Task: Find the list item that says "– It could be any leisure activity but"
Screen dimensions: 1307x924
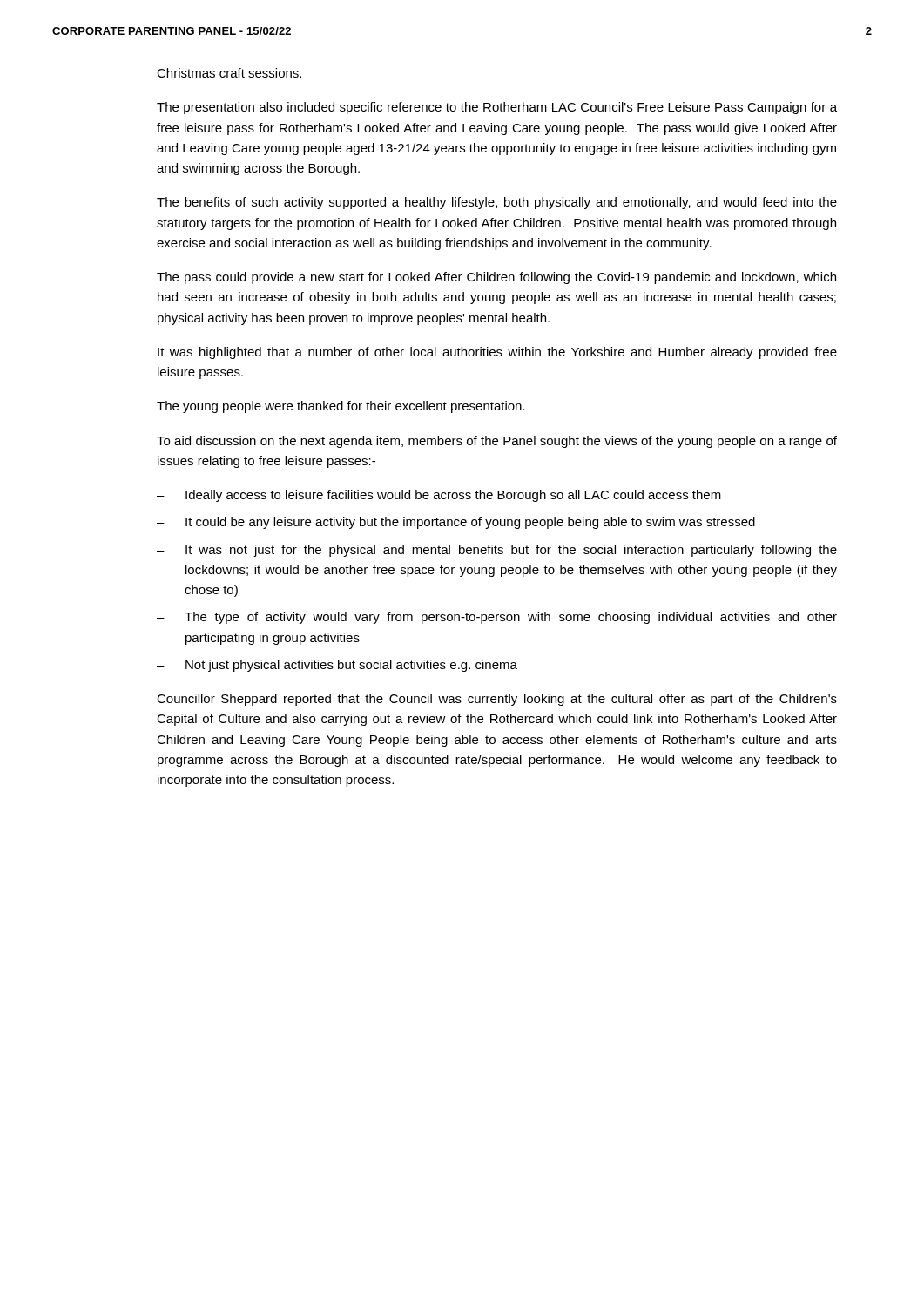Action: point(497,522)
